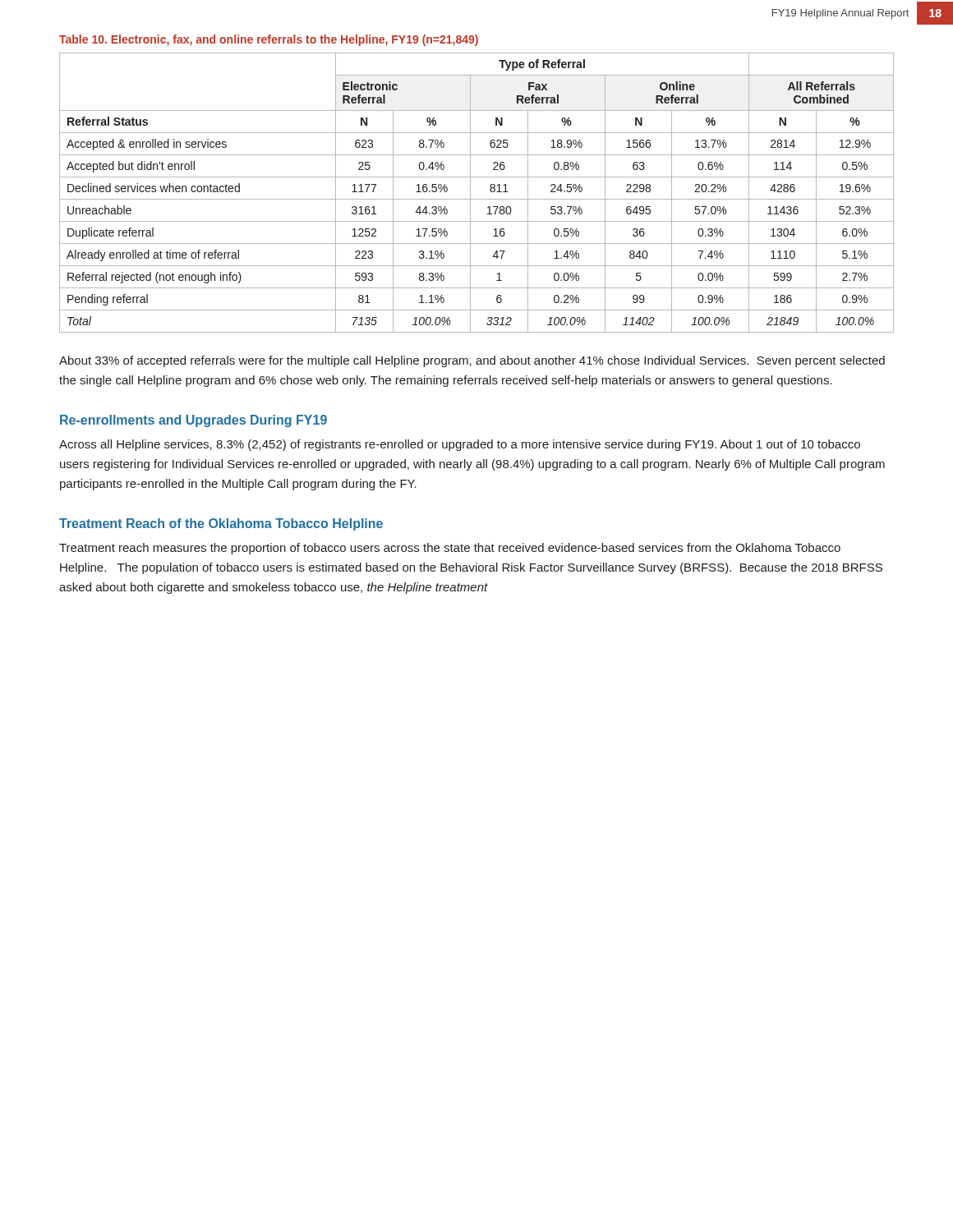This screenshot has height=1232, width=953.
Task: Where is the section header that starts "Treatment Reach of the Oklahoma"?
Action: coord(221,524)
